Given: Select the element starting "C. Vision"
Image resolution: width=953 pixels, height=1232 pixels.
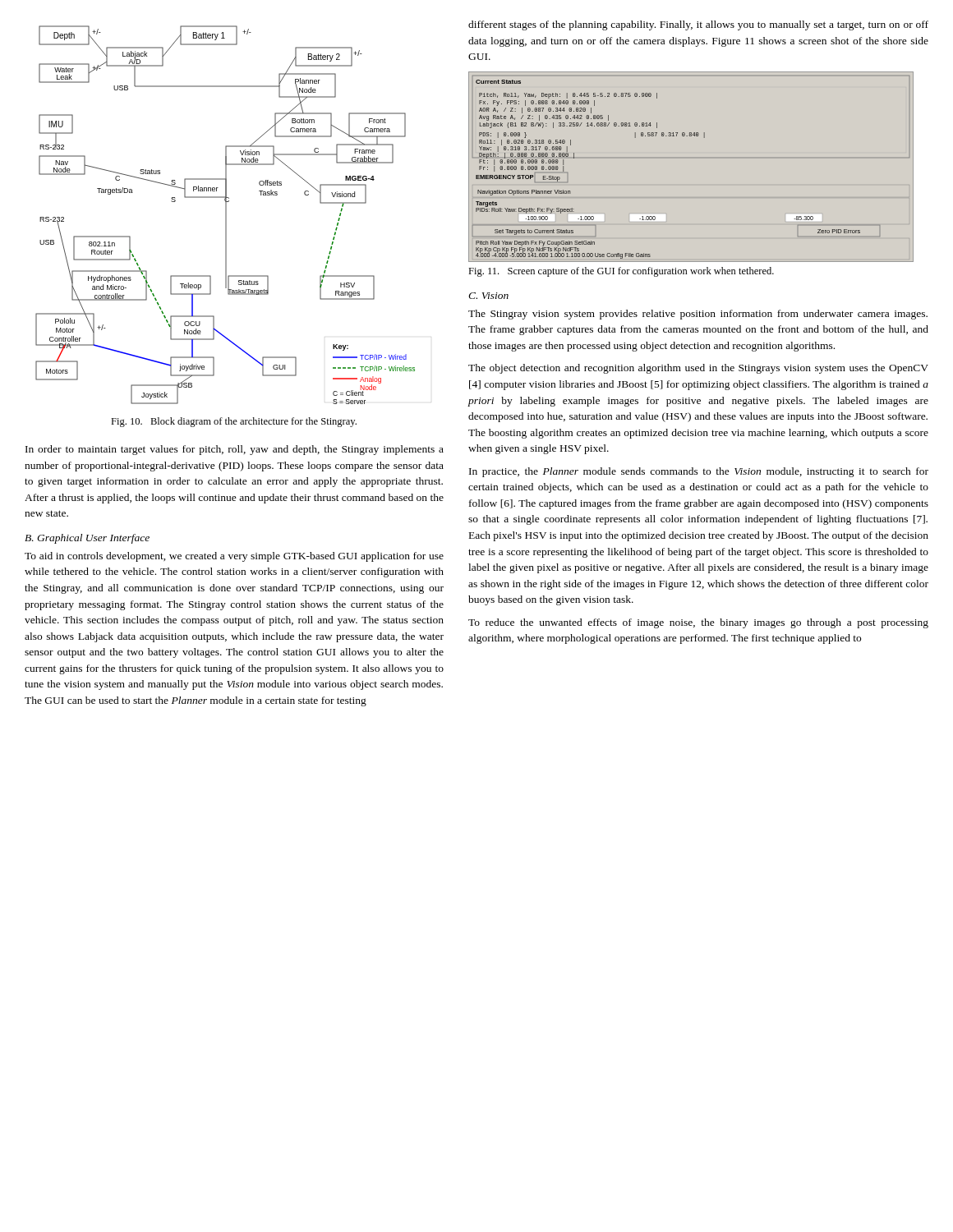Looking at the screenshot, I should click(489, 295).
